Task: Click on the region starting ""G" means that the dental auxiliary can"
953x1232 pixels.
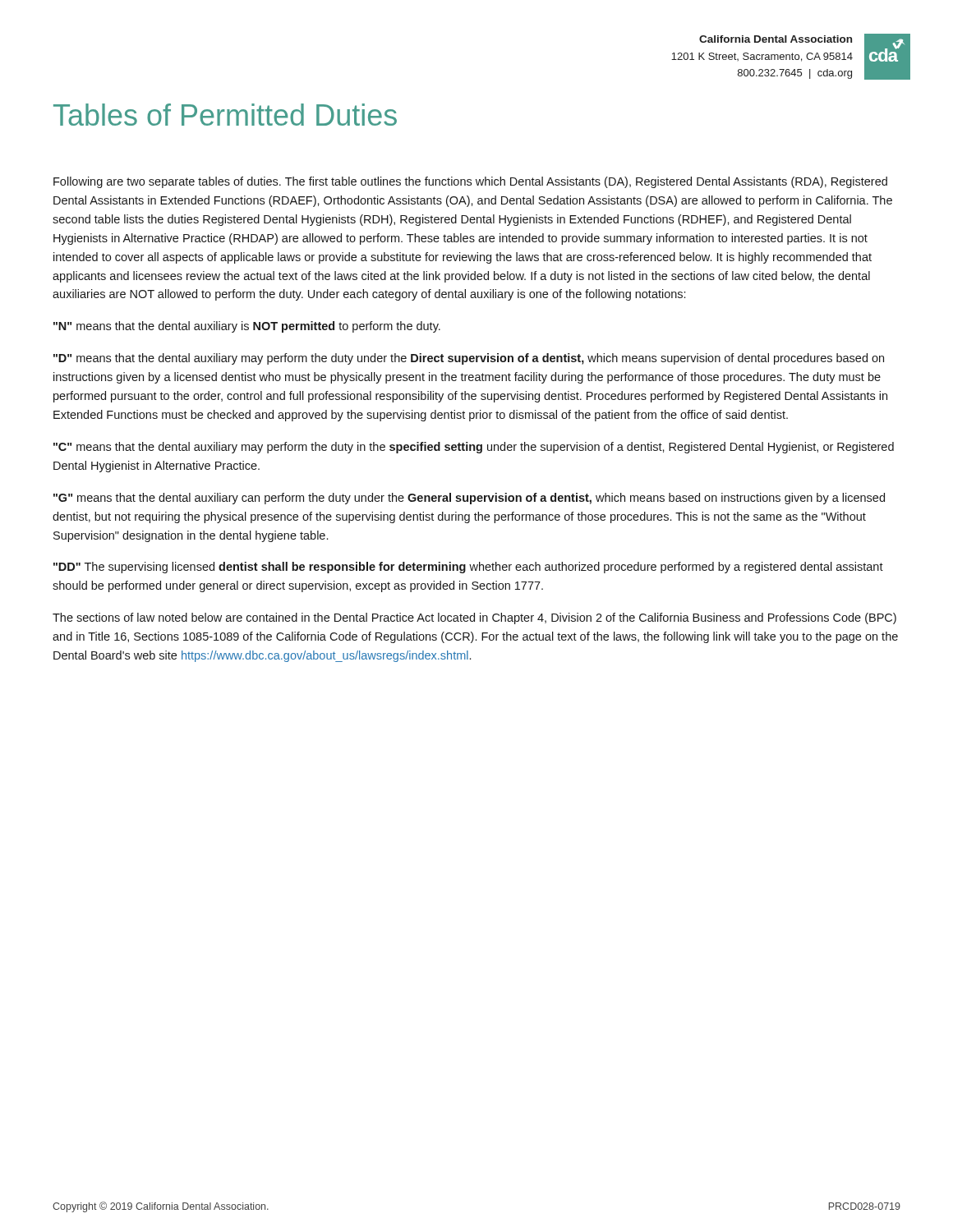Action: 476,517
